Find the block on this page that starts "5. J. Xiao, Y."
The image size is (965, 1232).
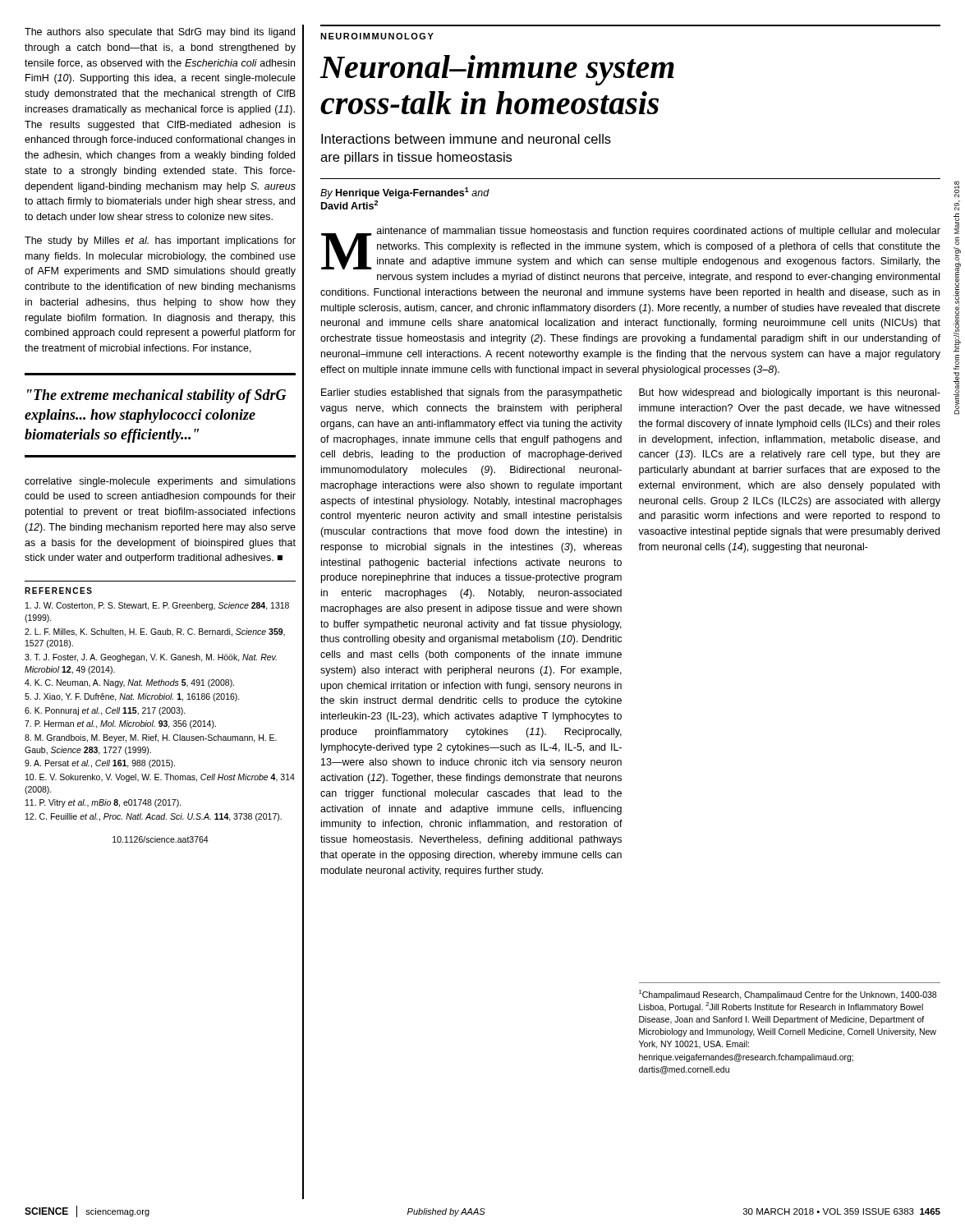click(x=132, y=696)
